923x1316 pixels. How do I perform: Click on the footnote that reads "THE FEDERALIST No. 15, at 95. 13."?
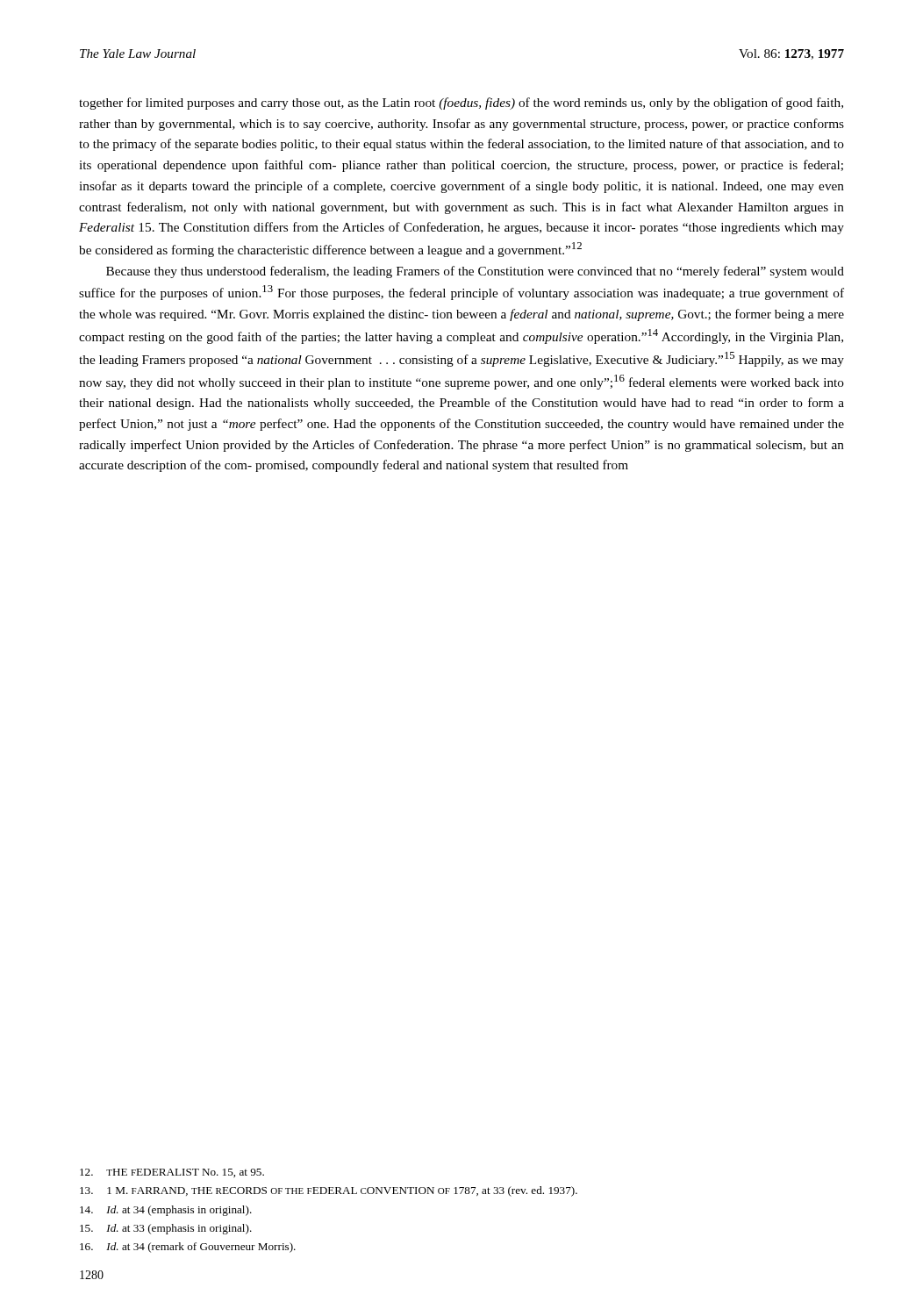pos(172,1173)
